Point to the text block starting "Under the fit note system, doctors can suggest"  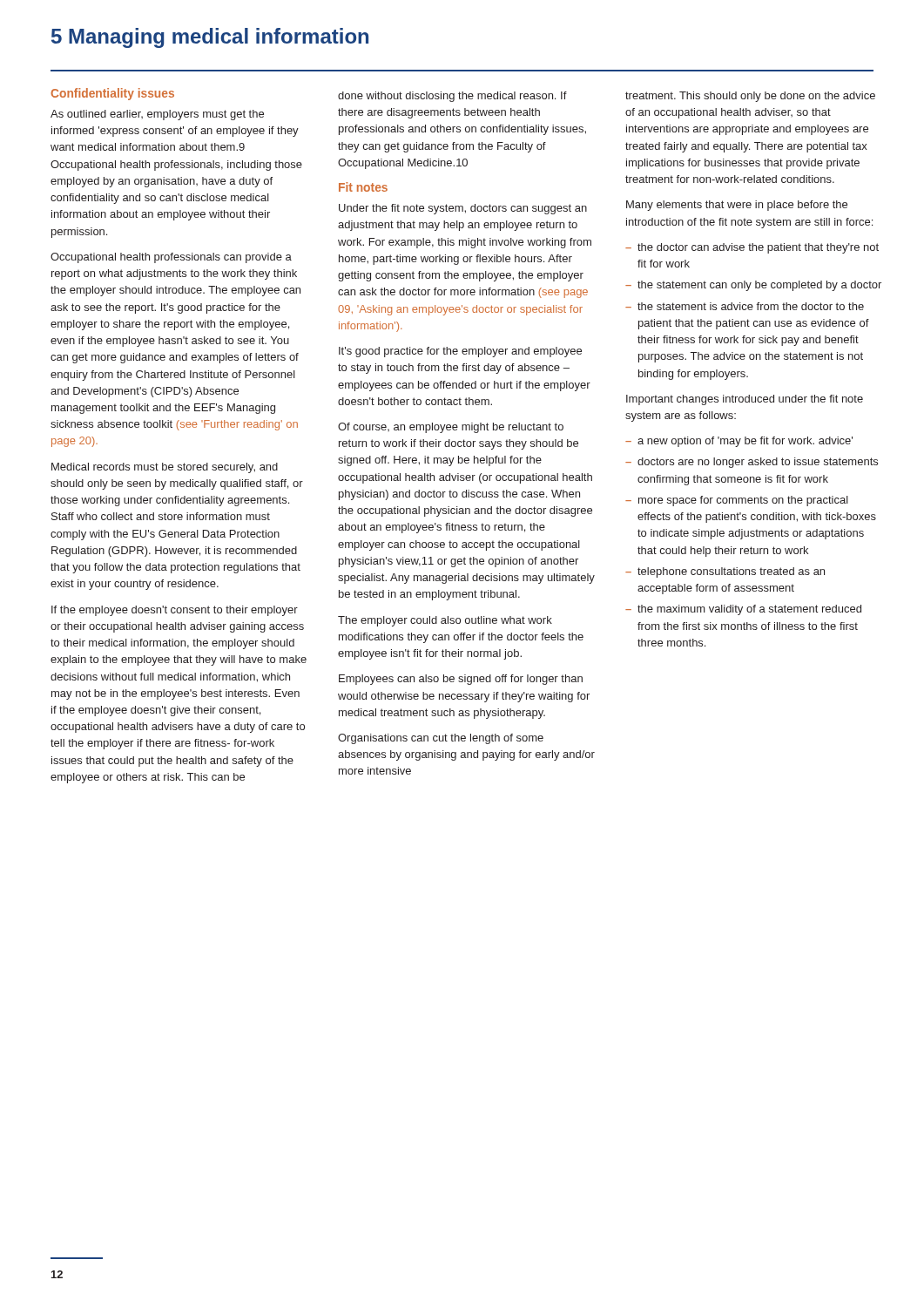click(465, 267)
